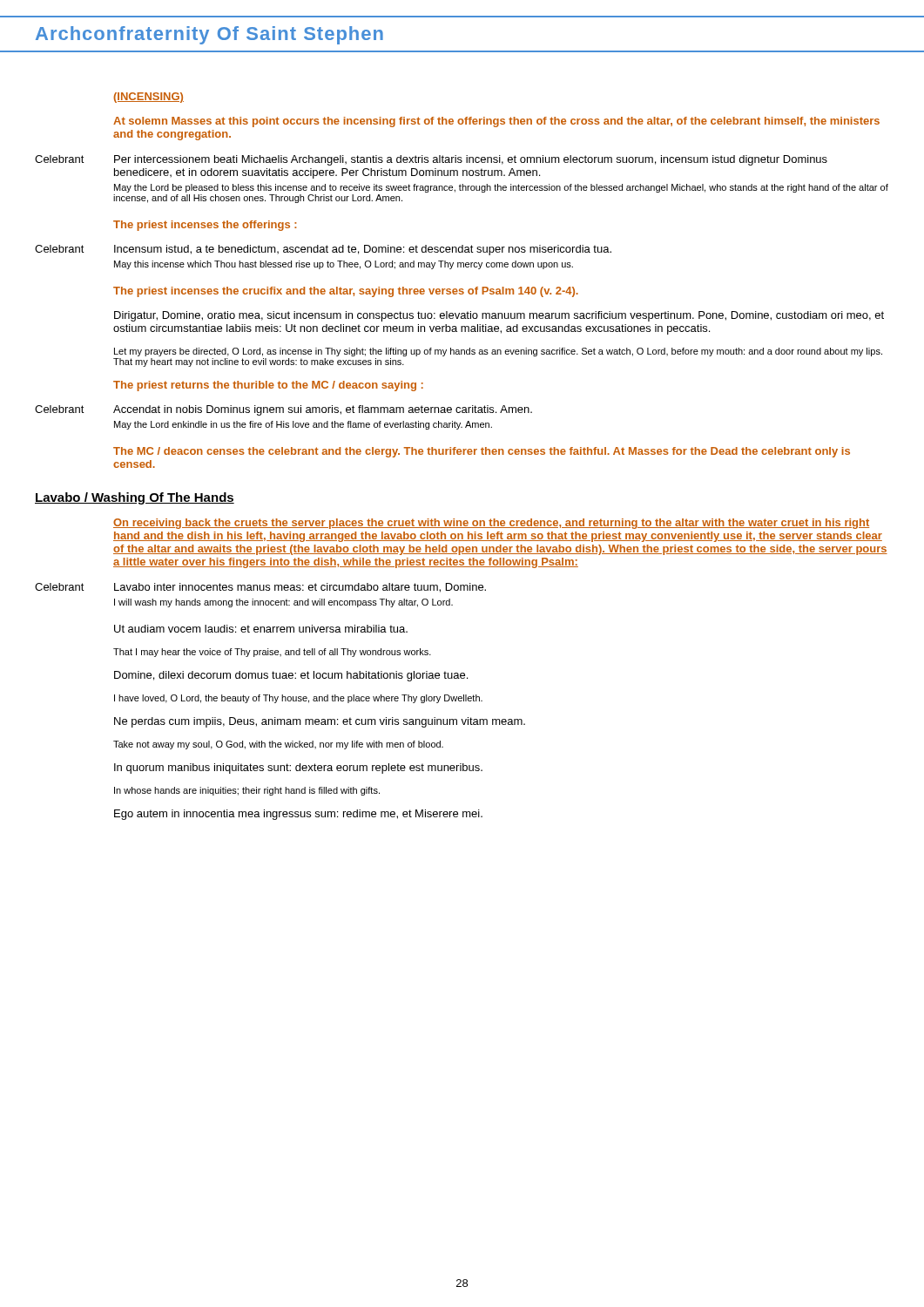
Task: Find the element starting "Ut audiam vocem"
Action: [x=261, y=629]
